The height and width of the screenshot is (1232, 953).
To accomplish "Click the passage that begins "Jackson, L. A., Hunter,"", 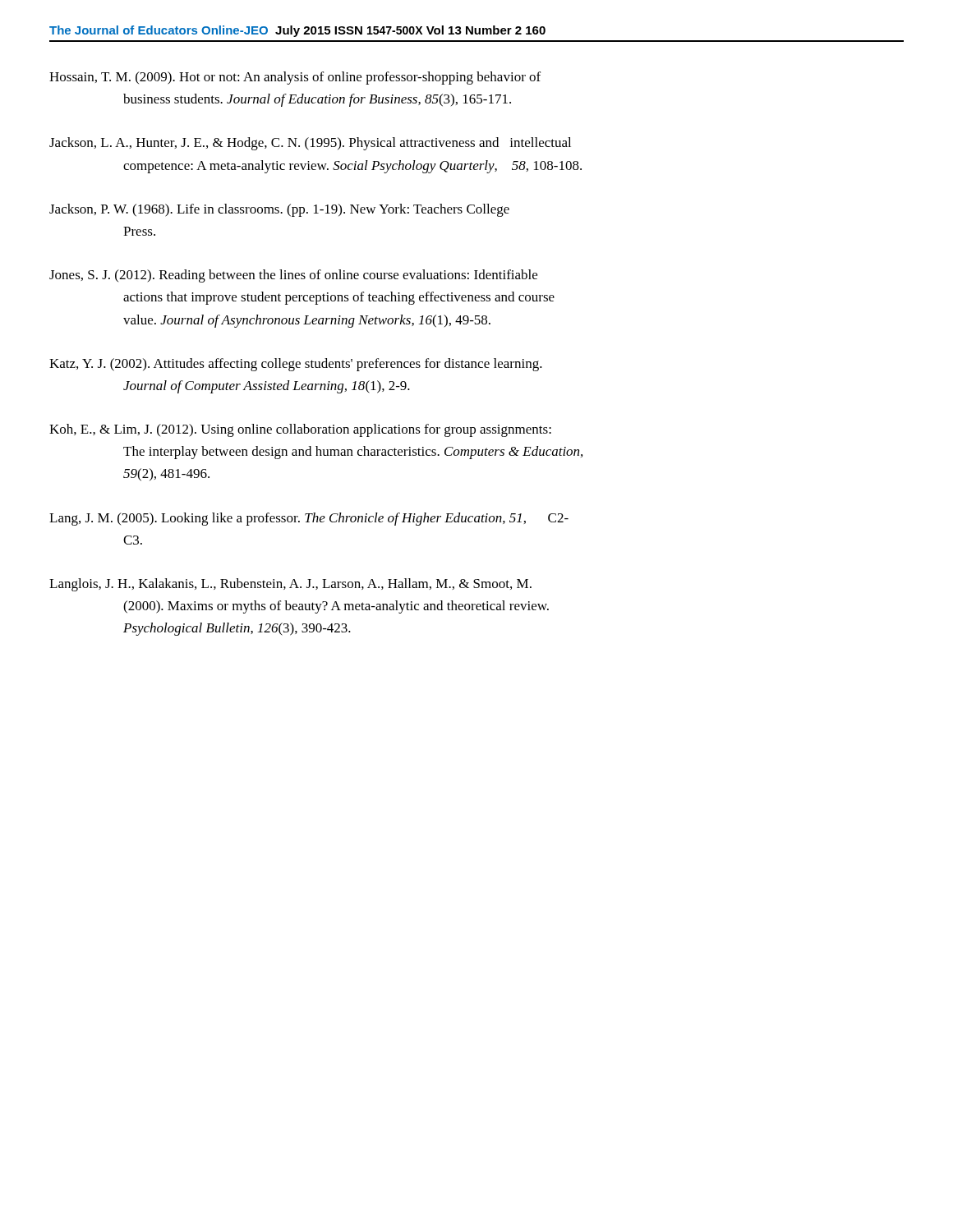I will [x=476, y=154].
